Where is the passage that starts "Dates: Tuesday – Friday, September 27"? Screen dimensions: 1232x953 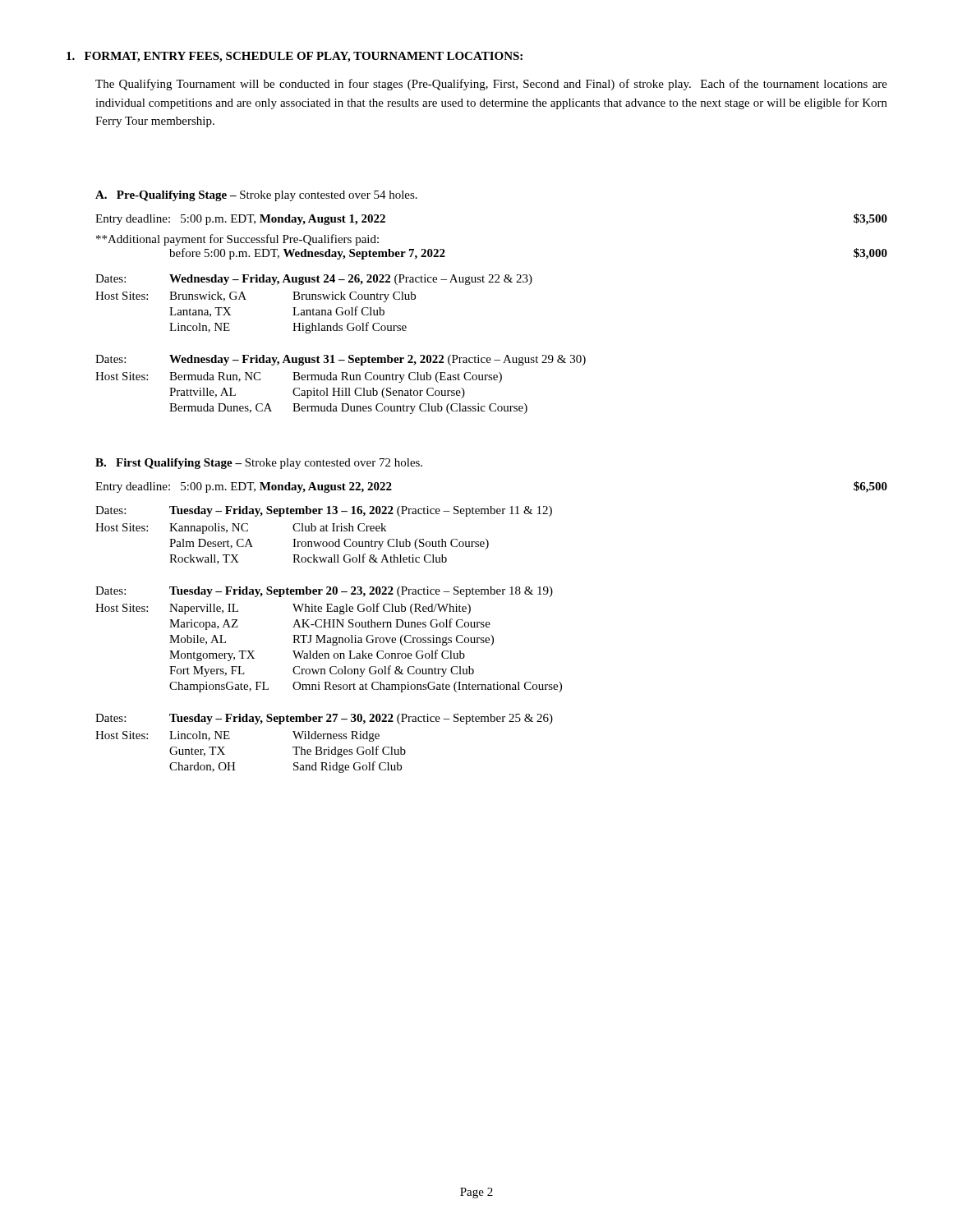(x=324, y=719)
